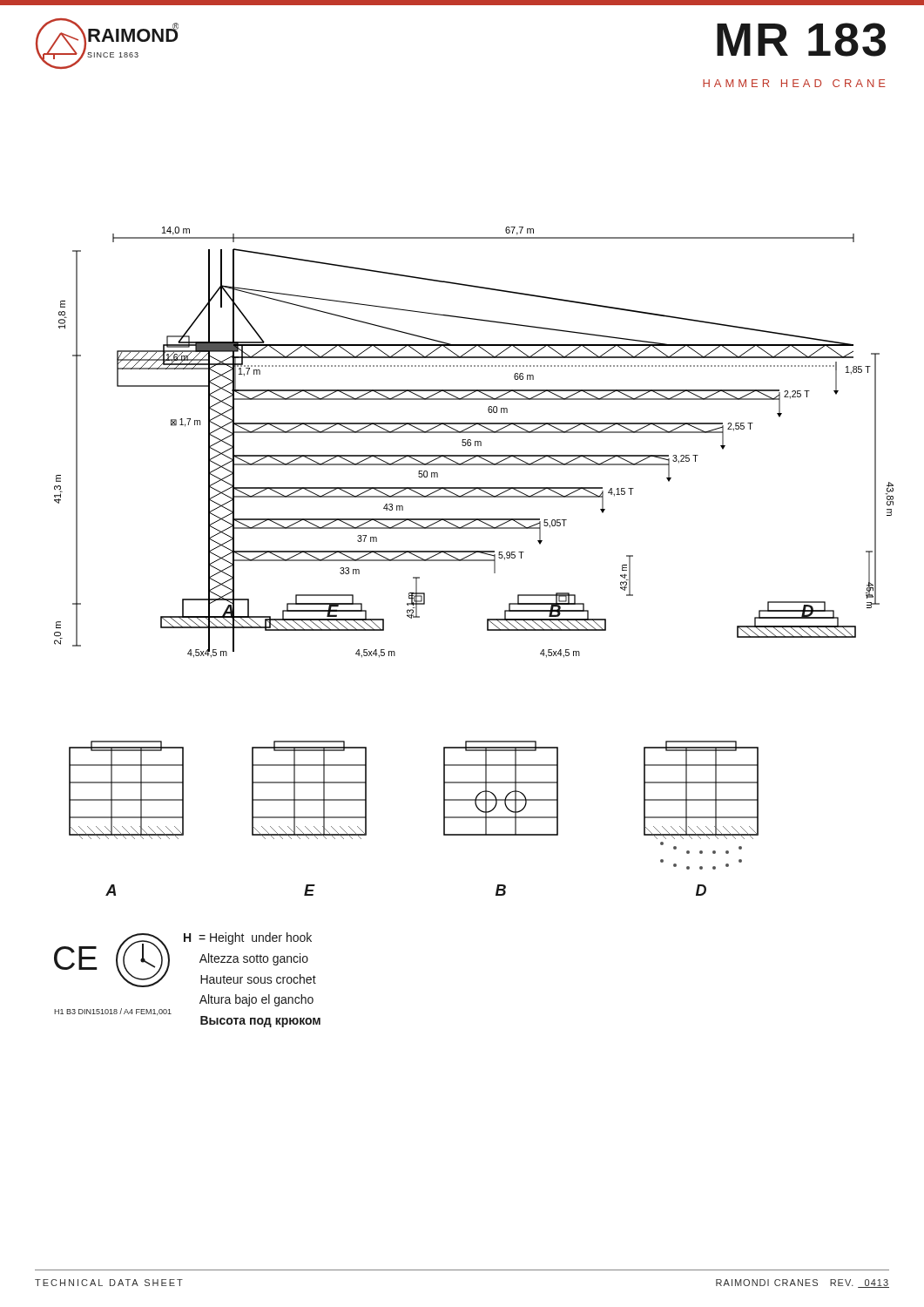
Task: Click where it says "MR 183"
Action: tap(802, 39)
